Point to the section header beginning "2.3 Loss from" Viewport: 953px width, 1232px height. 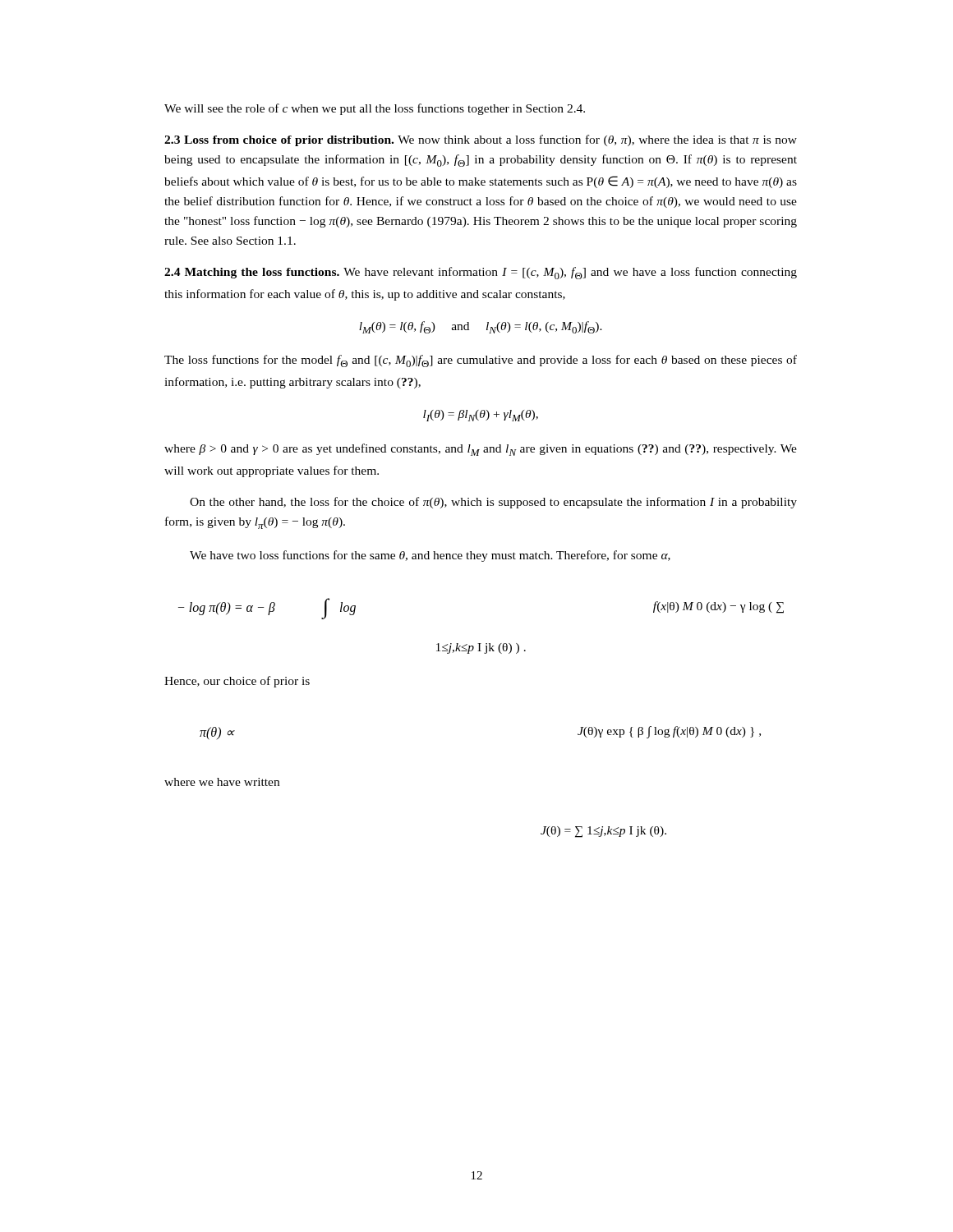[481, 190]
